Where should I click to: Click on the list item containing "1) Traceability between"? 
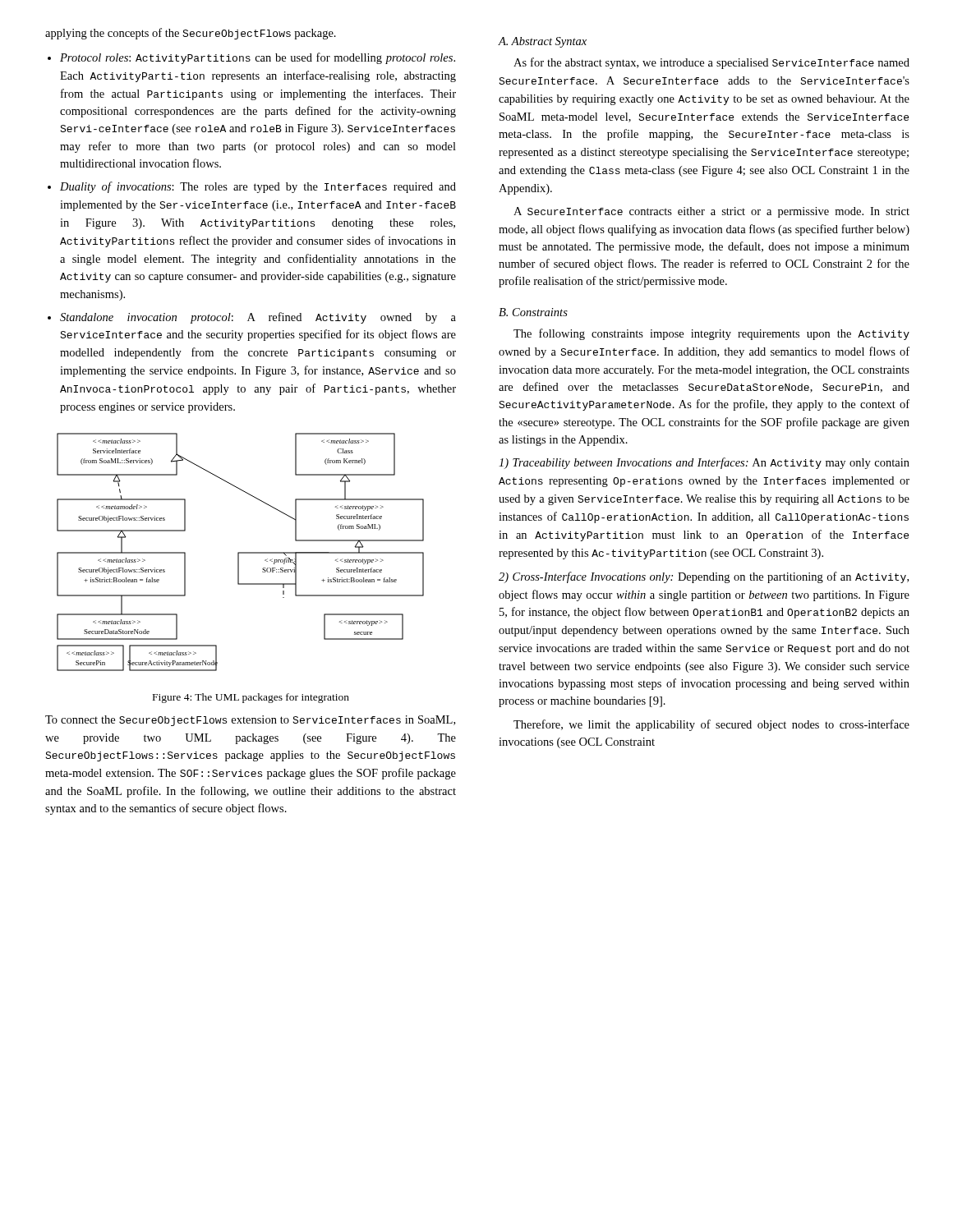pos(704,508)
